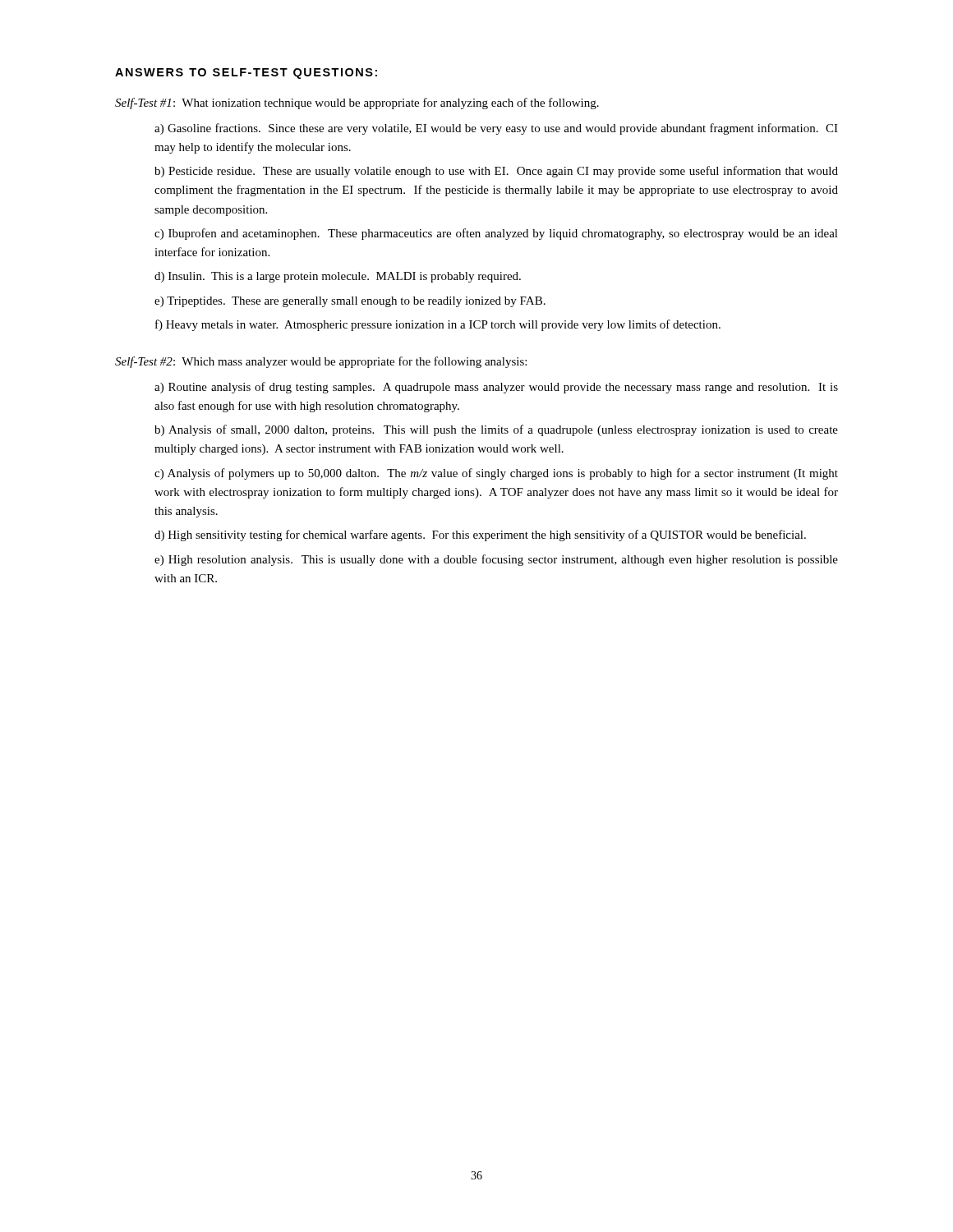Point to "ANSWERS TO SELF-TEST QUESTIONS:"
Image resolution: width=953 pixels, height=1232 pixels.
click(247, 72)
